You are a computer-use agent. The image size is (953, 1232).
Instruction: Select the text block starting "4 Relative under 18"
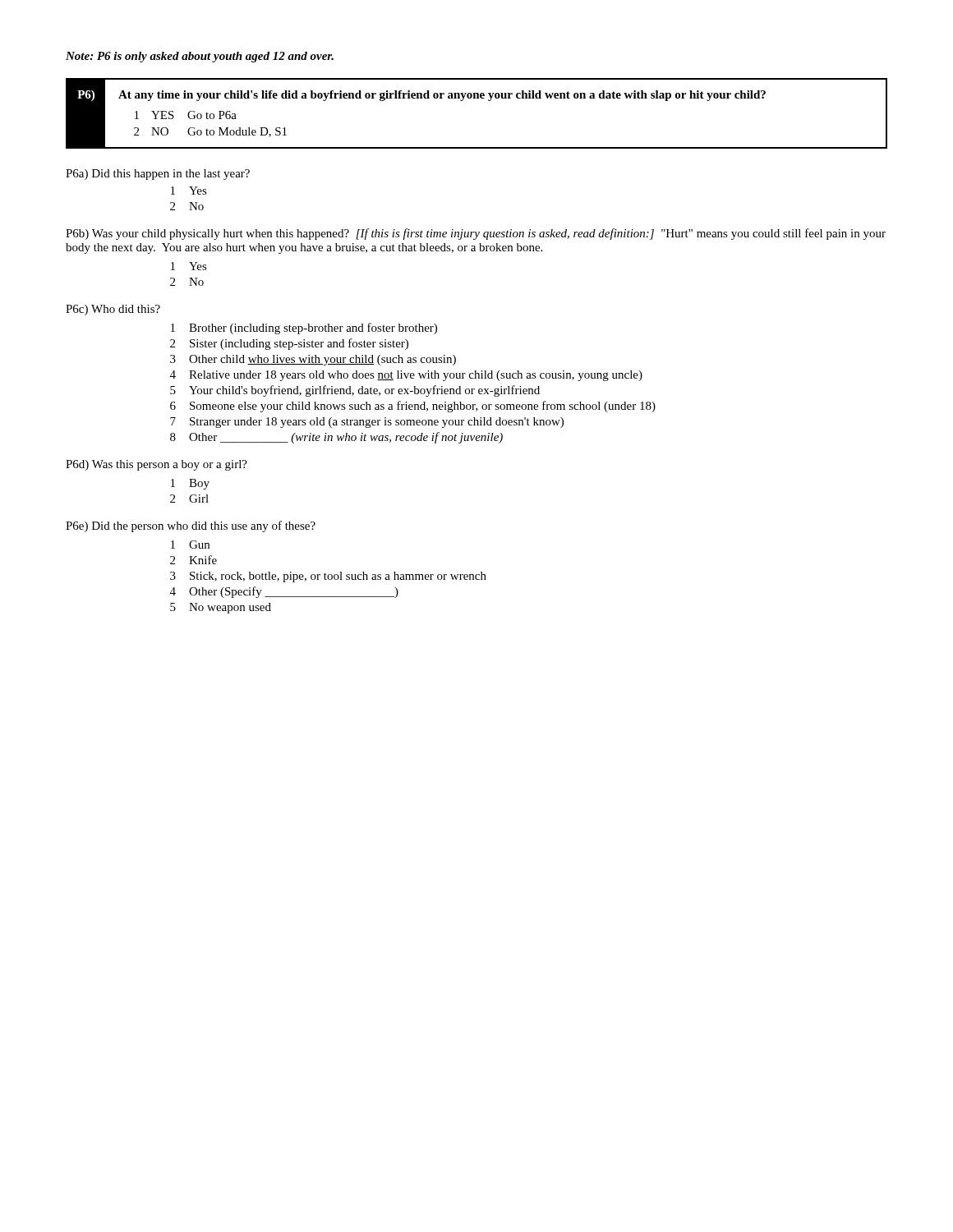(518, 375)
